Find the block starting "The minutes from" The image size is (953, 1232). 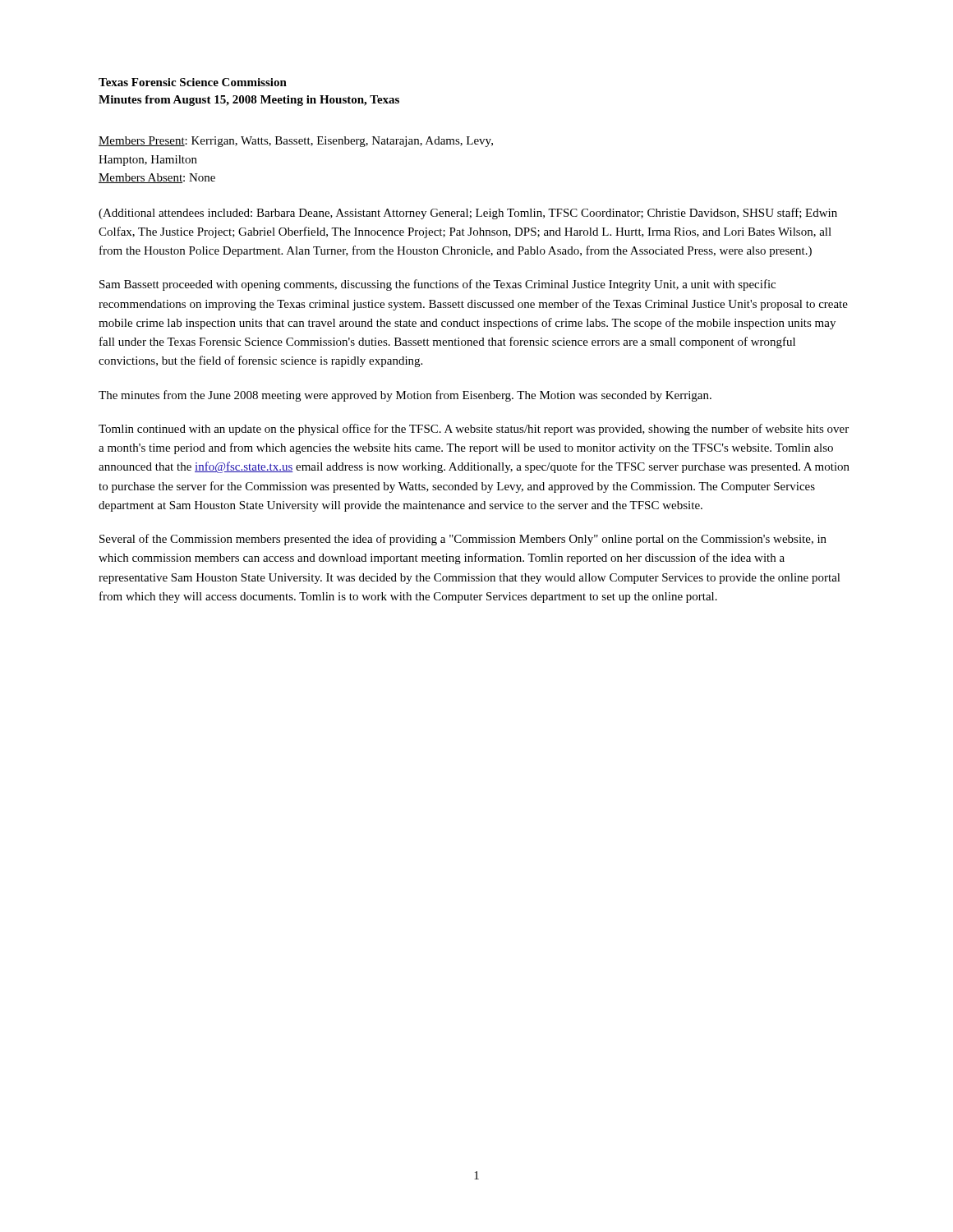click(405, 395)
